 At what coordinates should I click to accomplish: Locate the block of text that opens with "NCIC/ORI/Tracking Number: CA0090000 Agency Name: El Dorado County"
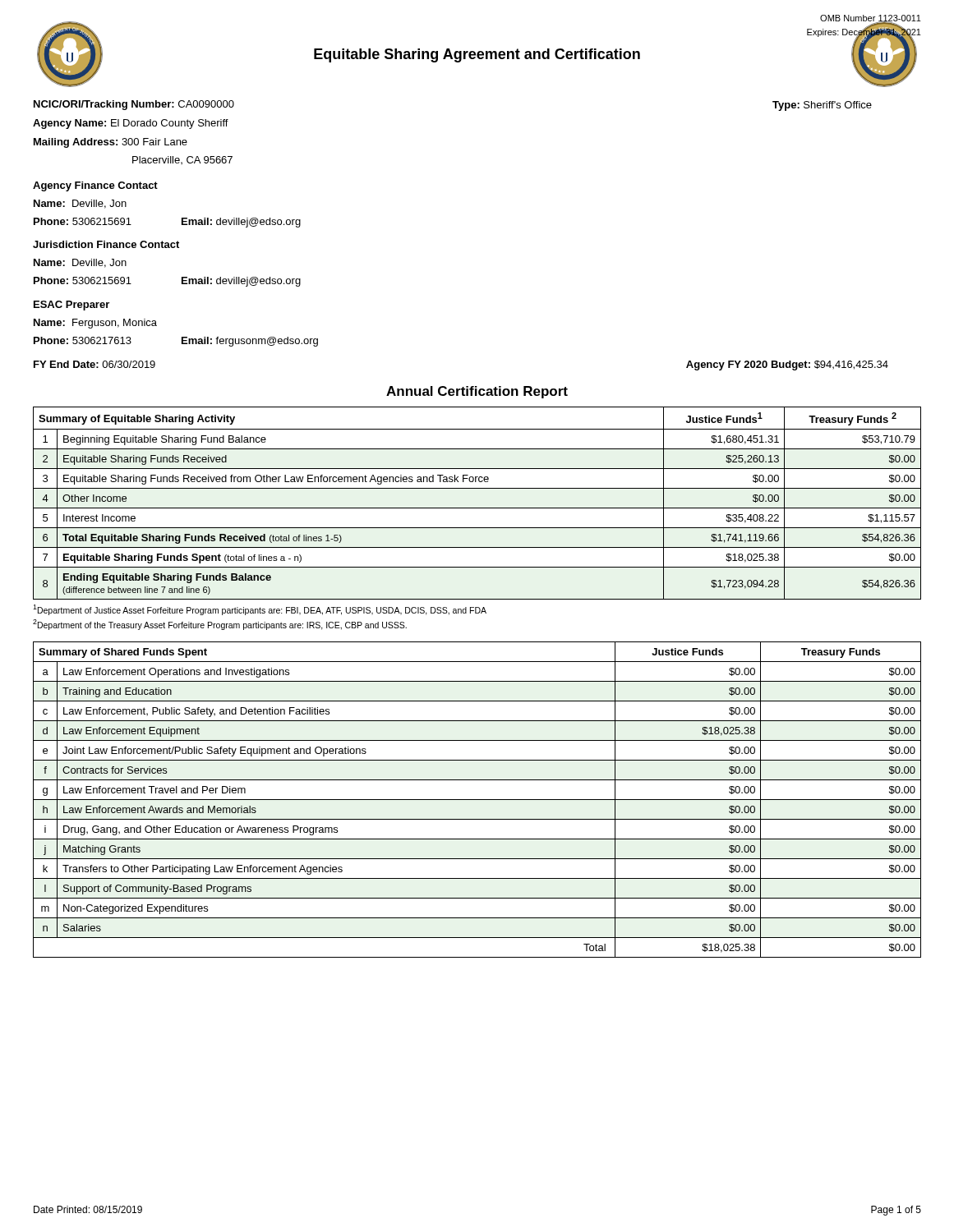pos(134,132)
